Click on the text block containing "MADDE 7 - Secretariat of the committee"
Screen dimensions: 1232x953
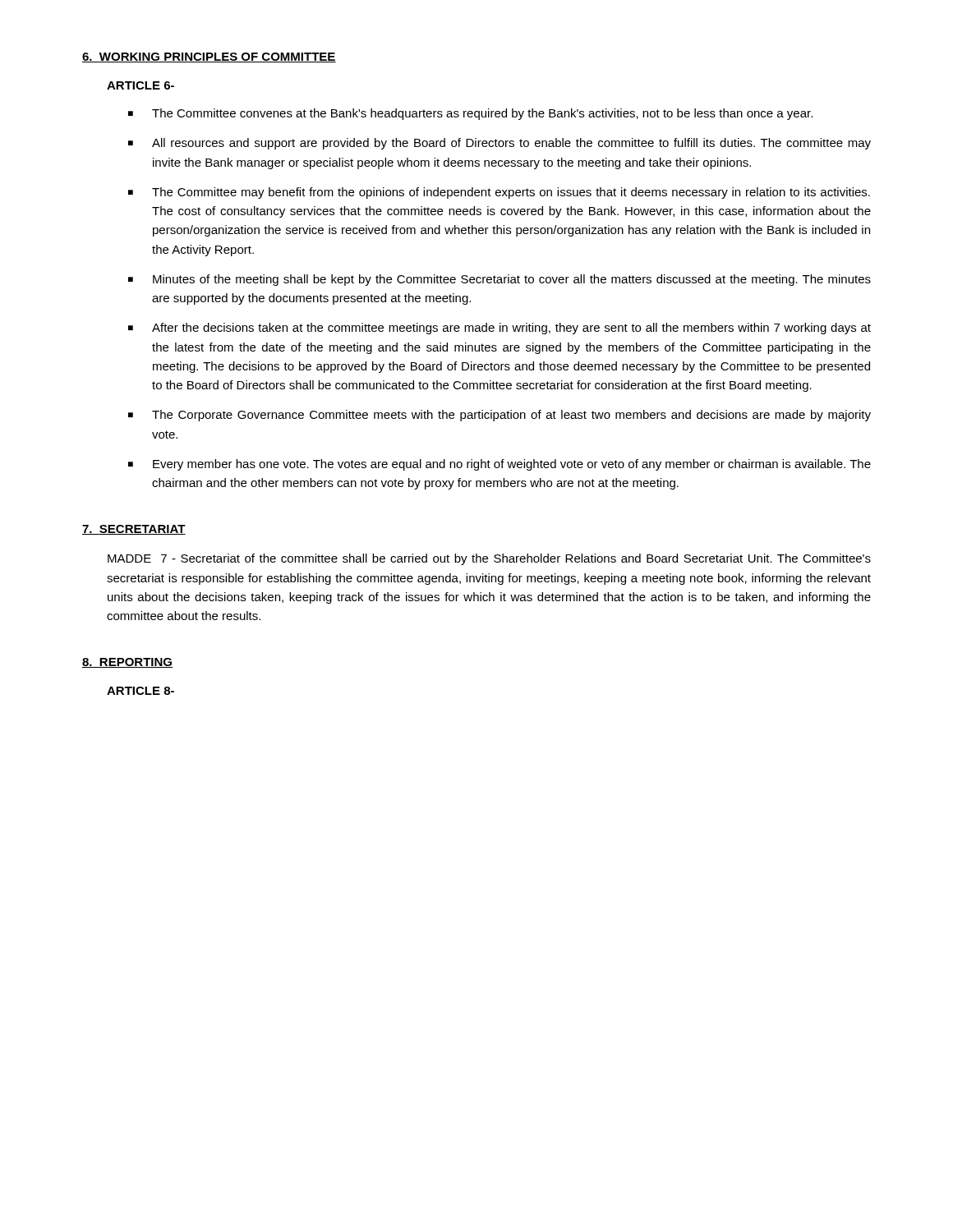pos(489,587)
